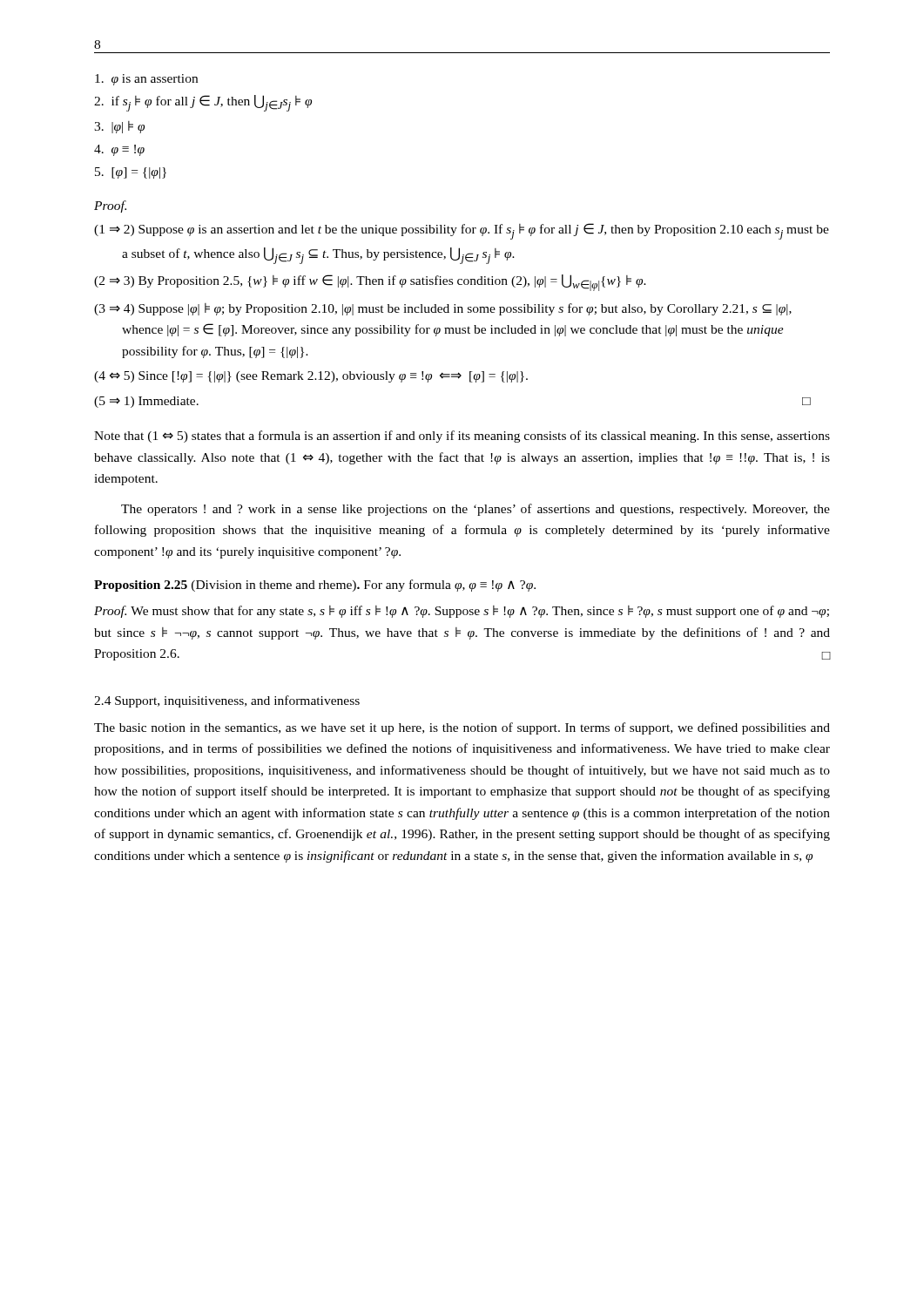Select the block starting "Proof. We must show that"
Viewport: 924px width, 1307px height.
tap(462, 634)
